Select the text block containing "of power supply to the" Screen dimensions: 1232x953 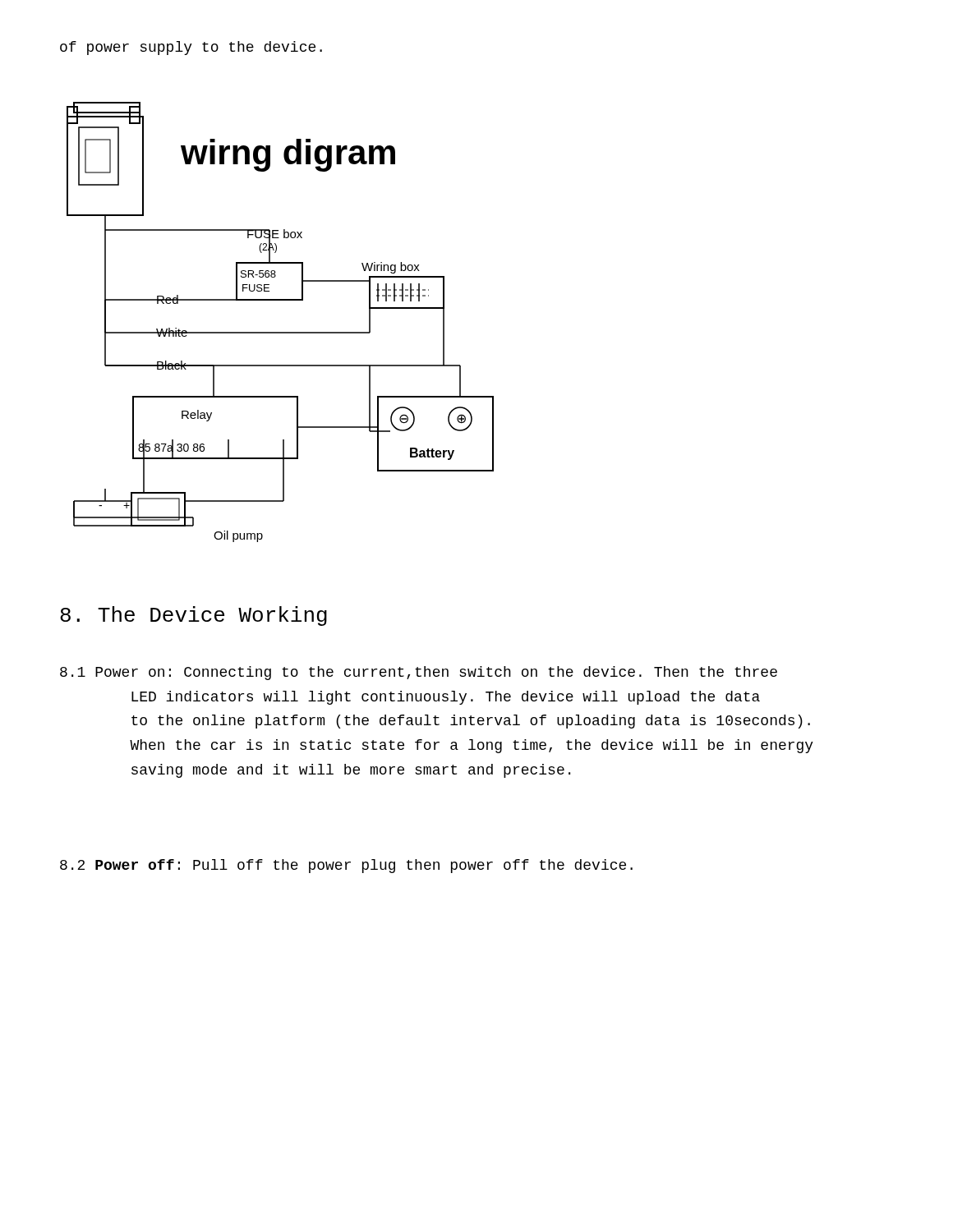point(192,48)
